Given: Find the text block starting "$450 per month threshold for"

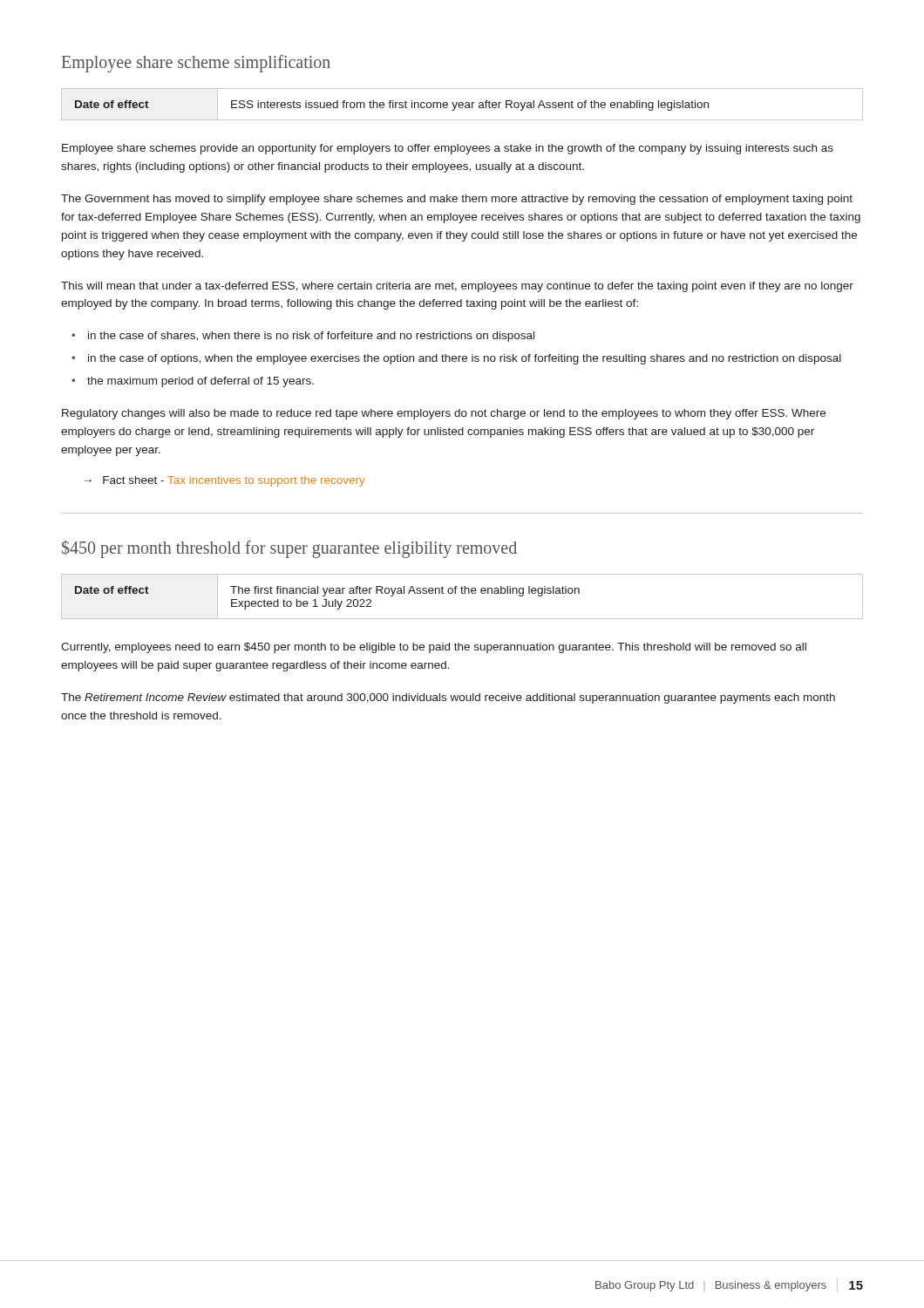Looking at the screenshot, I should (289, 548).
